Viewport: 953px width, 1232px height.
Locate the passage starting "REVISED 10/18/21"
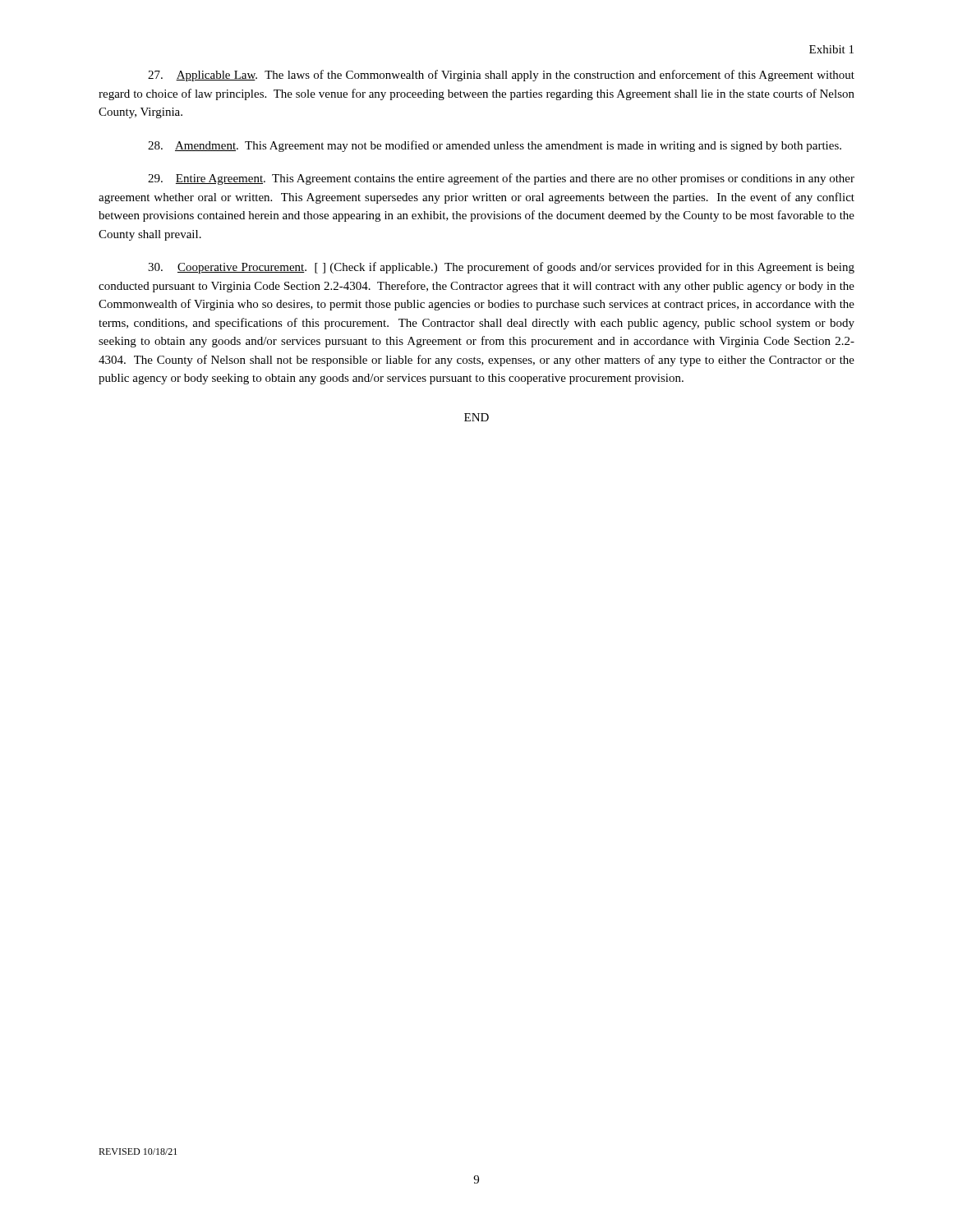138,1151
